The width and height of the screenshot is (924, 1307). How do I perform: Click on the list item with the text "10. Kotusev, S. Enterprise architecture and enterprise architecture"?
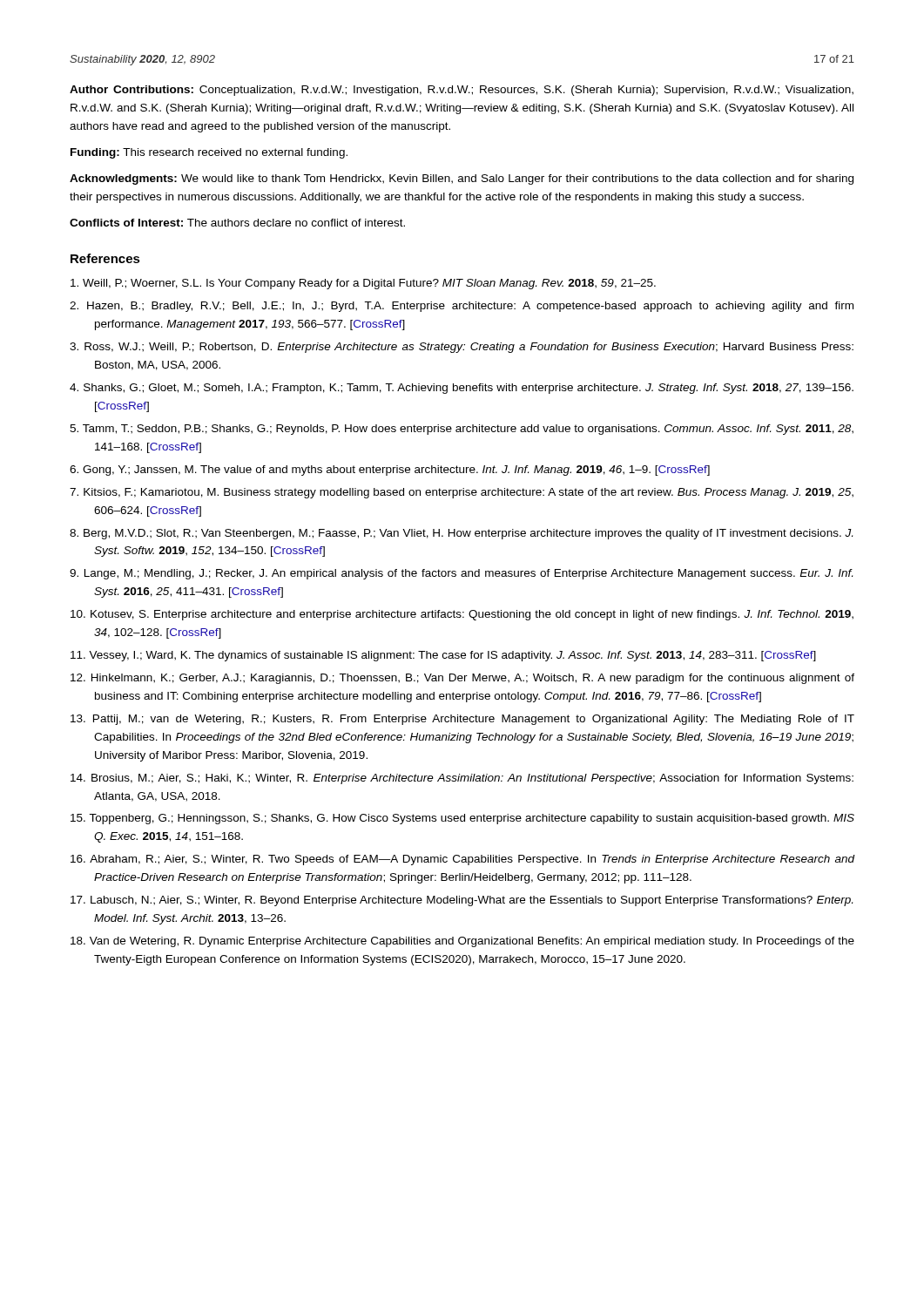(x=462, y=623)
